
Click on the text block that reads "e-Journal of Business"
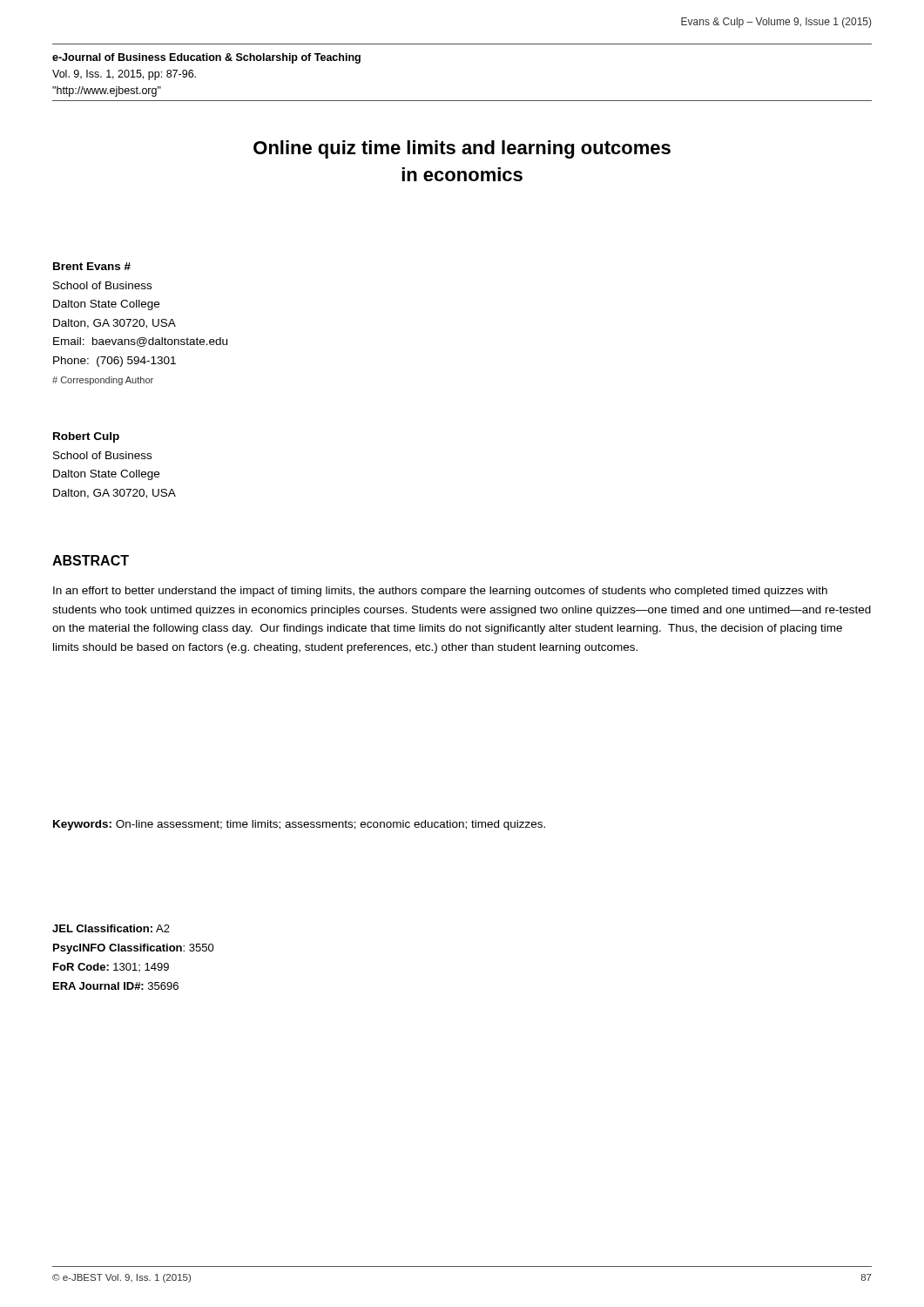[x=206, y=58]
